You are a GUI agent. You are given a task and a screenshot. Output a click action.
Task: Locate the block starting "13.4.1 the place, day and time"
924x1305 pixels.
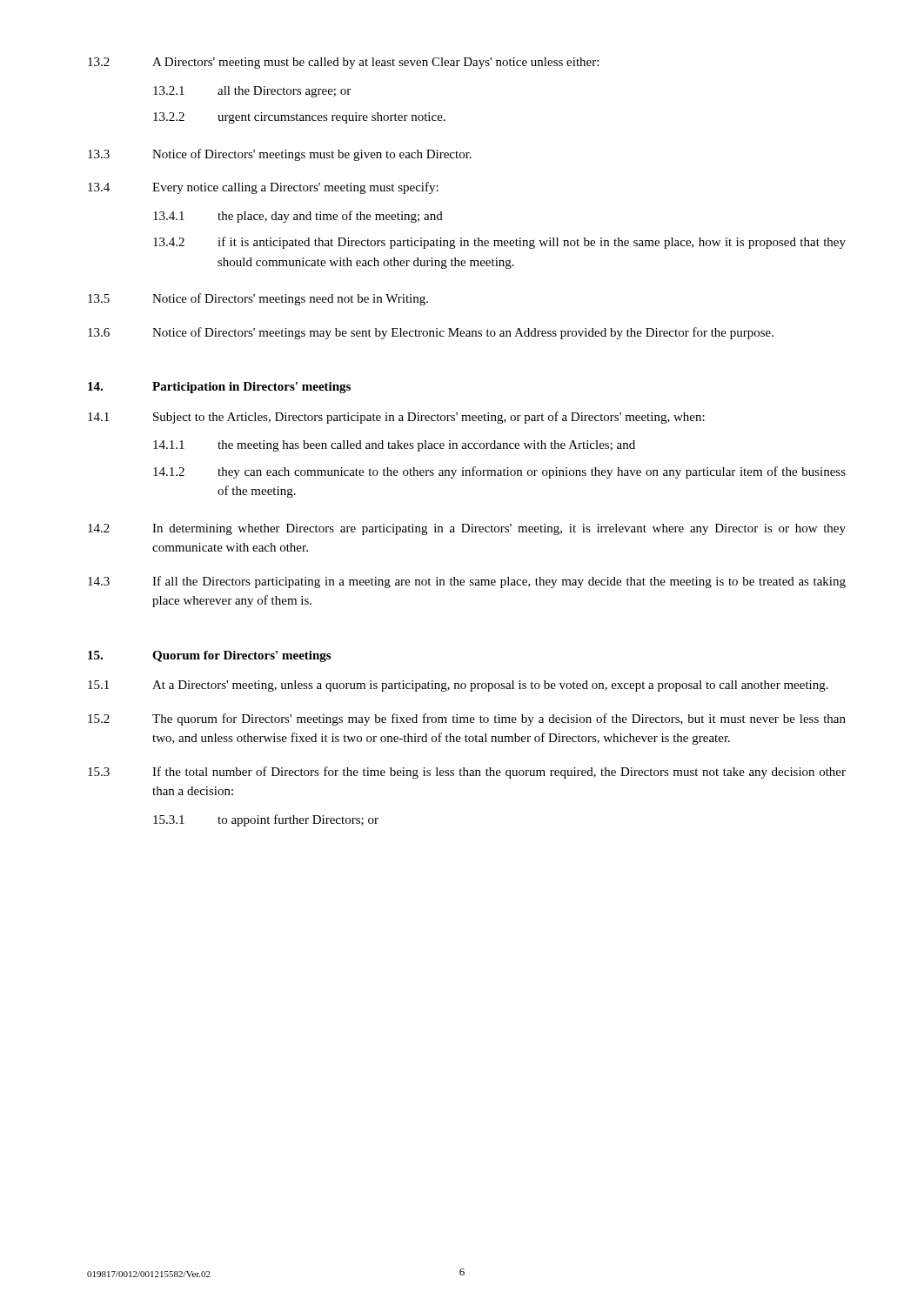298,217
